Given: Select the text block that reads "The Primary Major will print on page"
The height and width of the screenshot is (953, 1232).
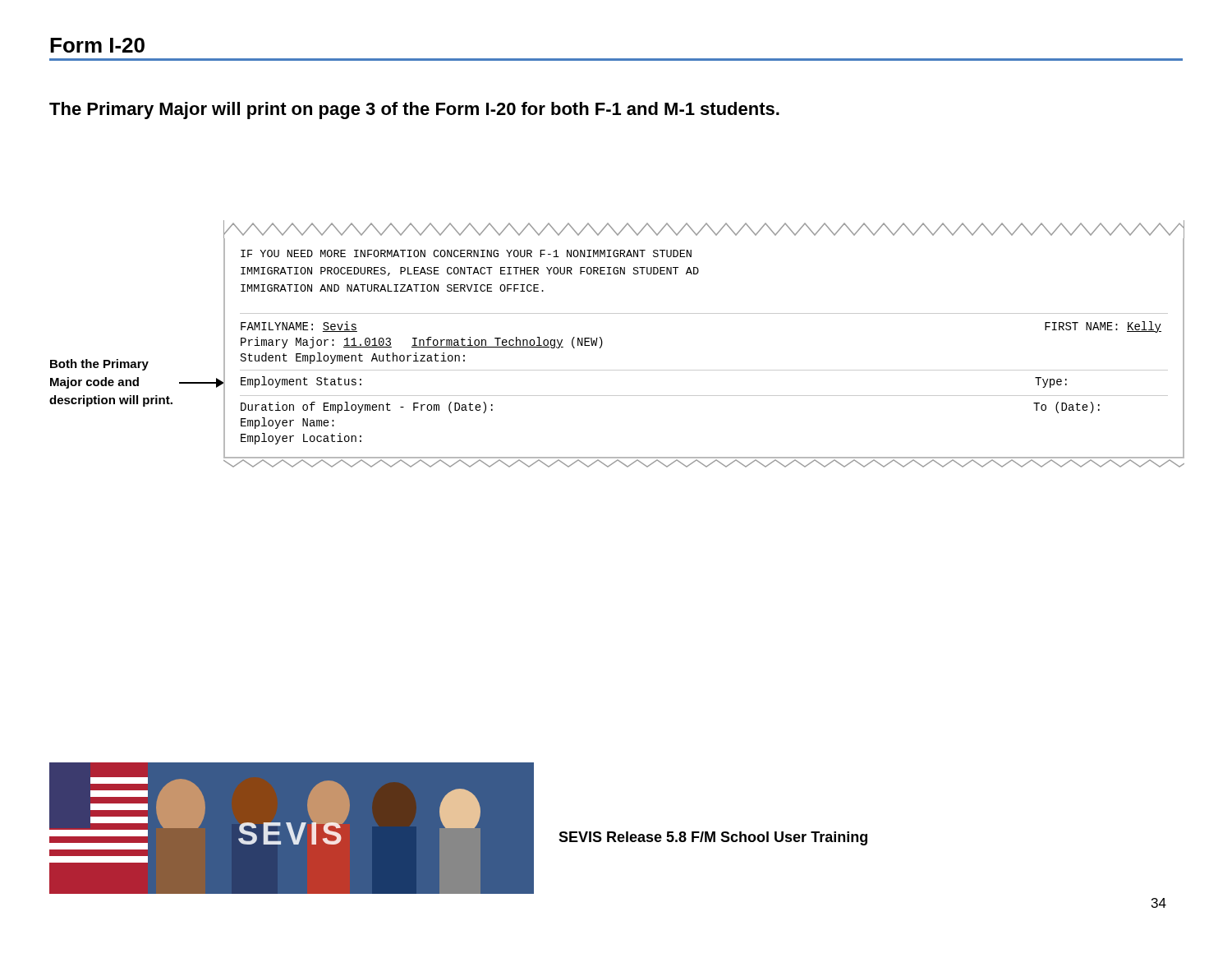Looking at the screenshot, I should click(415, 109).
